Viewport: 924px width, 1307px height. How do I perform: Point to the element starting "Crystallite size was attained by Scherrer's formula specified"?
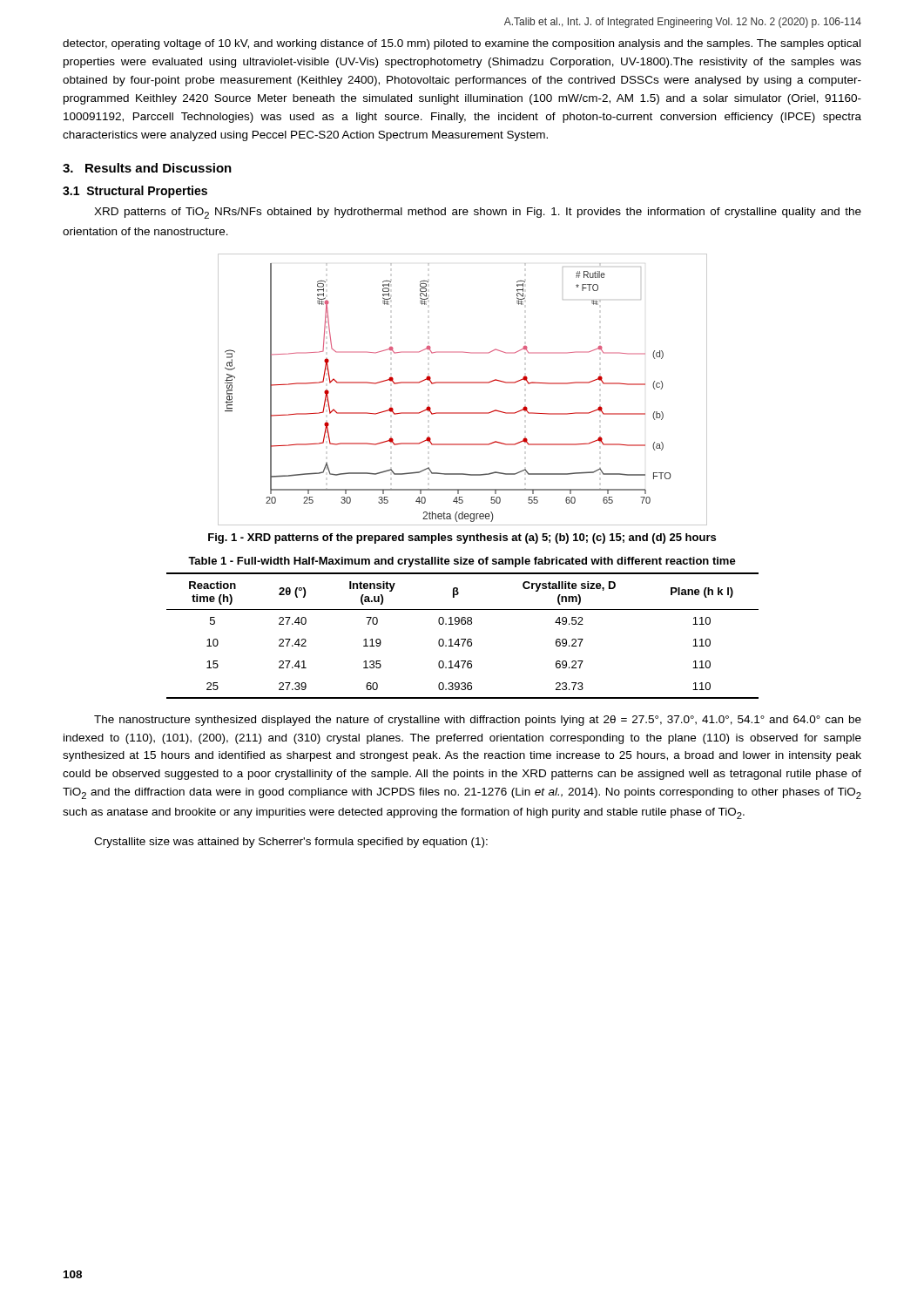point(462,842)
